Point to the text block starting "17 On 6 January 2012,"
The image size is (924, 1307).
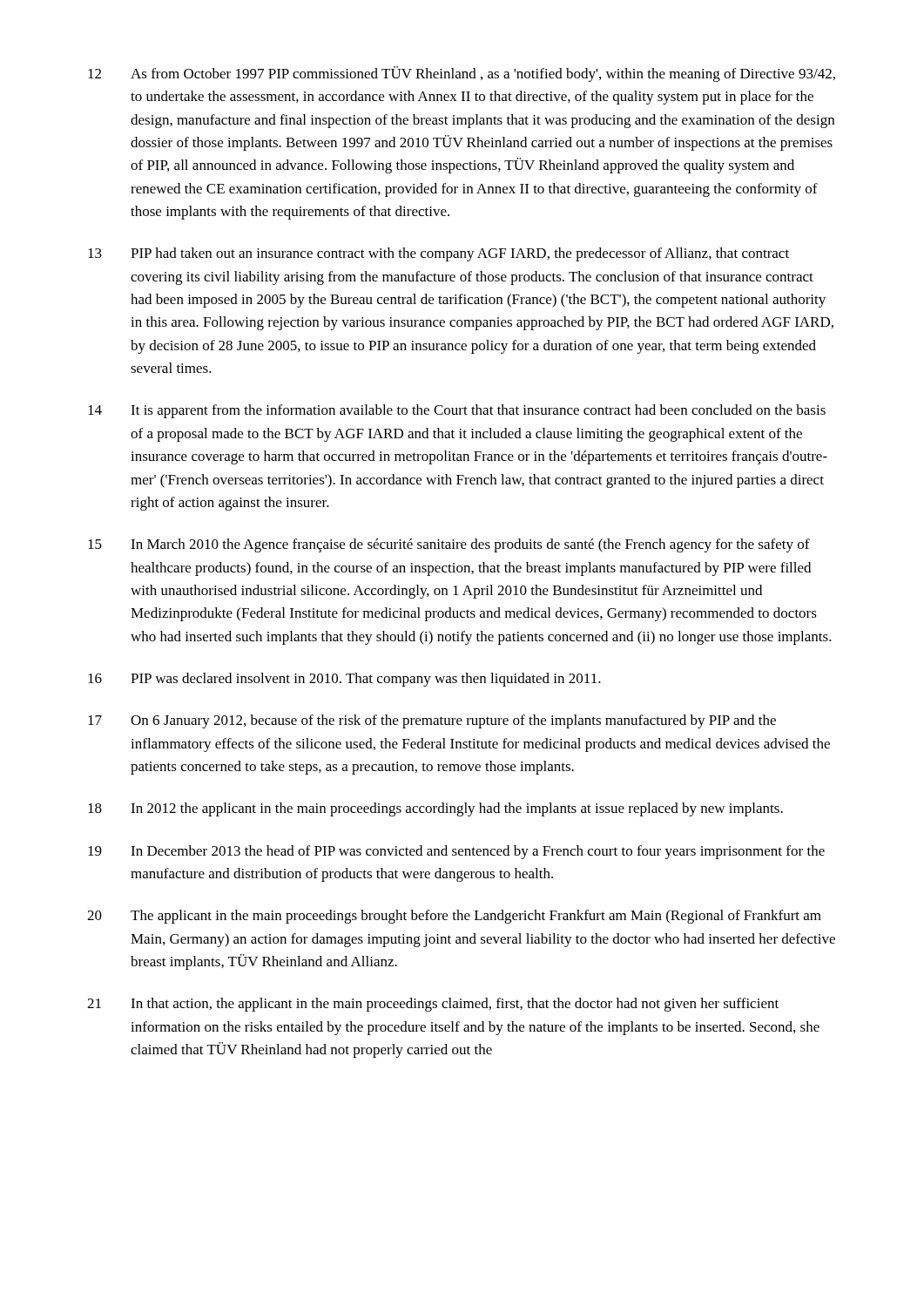pyautogui.click(x=462, y=744)
